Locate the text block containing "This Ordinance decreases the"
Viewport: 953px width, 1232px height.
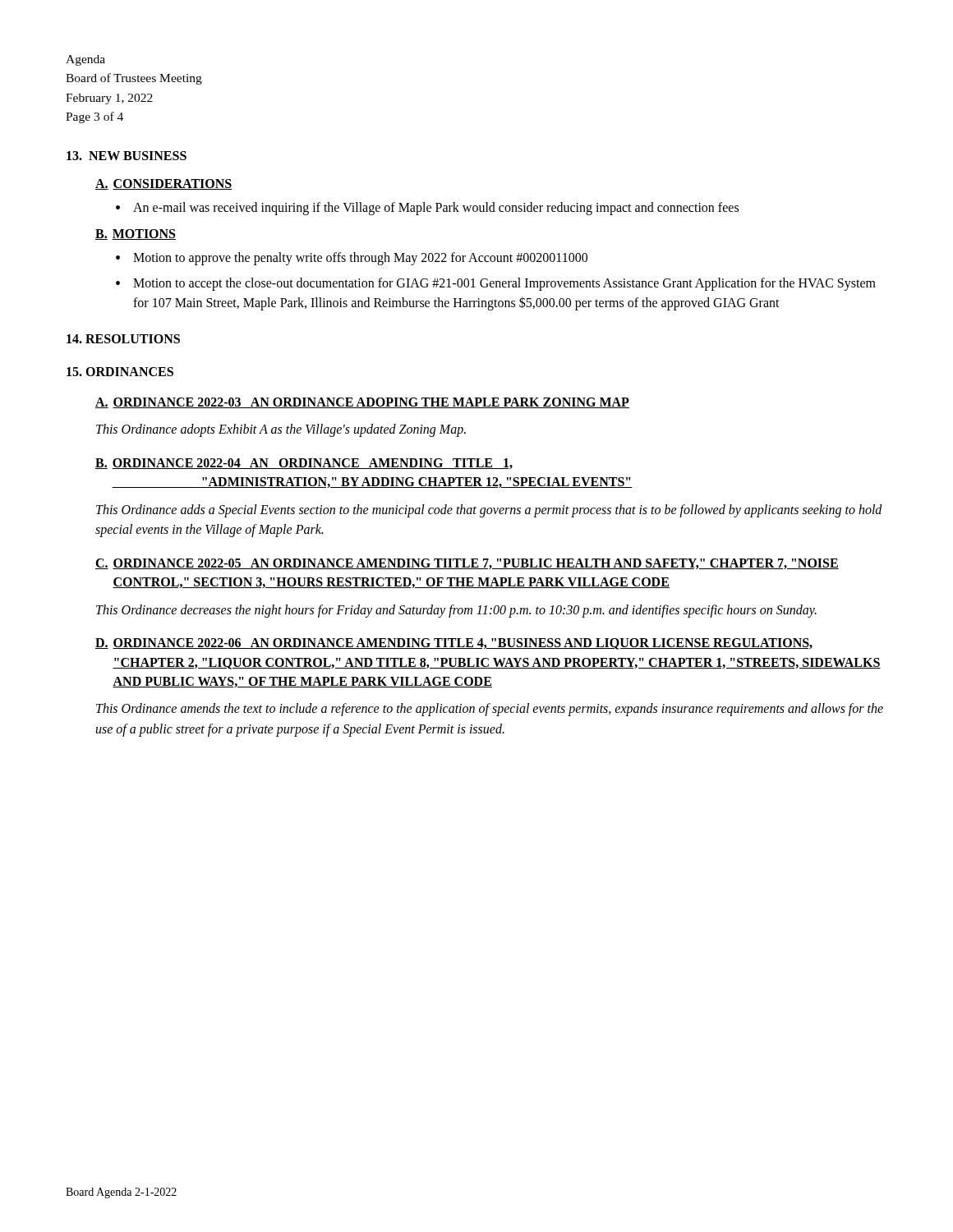(456, 609)
